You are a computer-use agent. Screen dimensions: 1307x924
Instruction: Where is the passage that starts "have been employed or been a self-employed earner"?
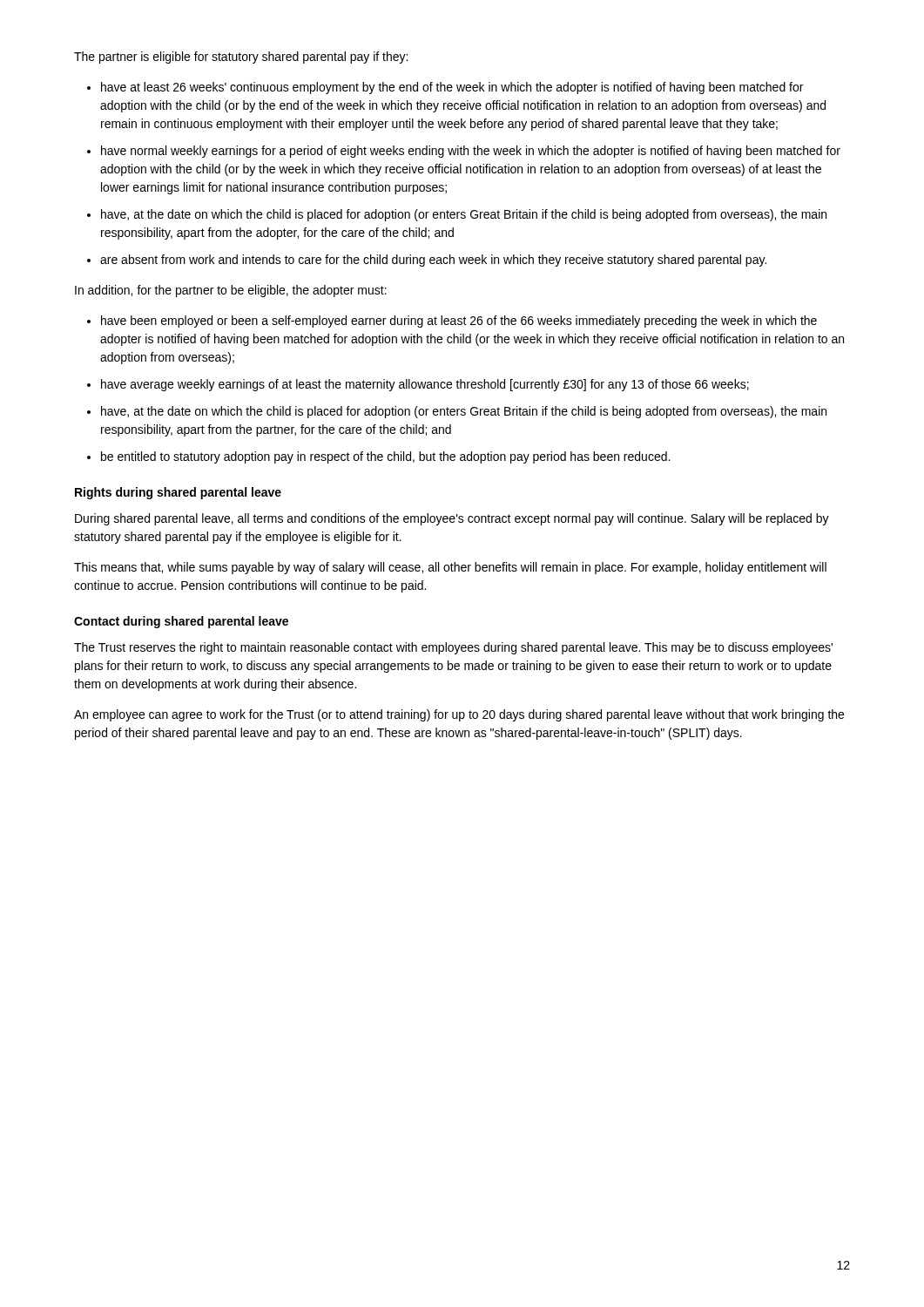coord(472,339)
